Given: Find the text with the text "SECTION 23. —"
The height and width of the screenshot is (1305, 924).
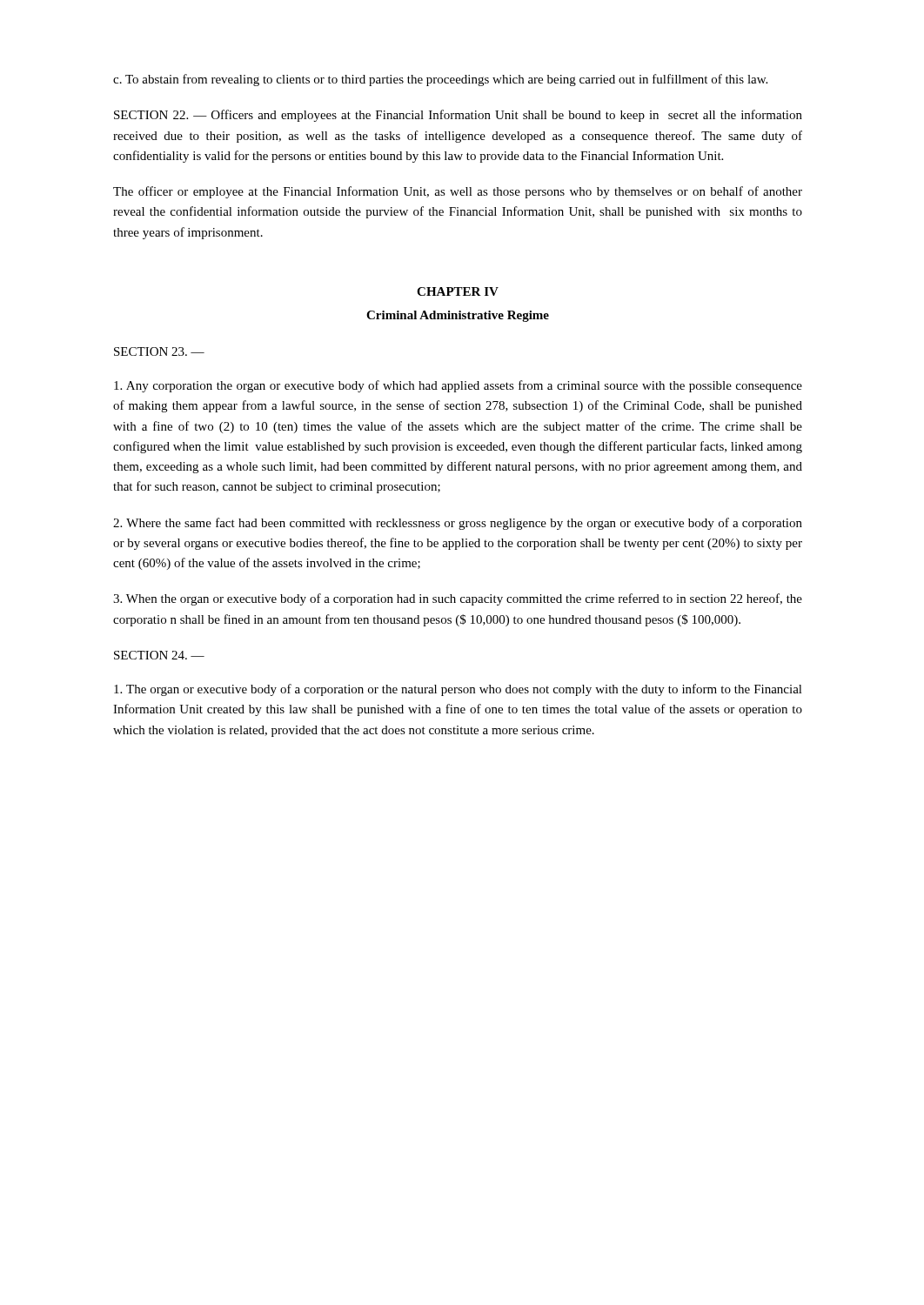Looking at the screenshot, I should coord(159,351).
